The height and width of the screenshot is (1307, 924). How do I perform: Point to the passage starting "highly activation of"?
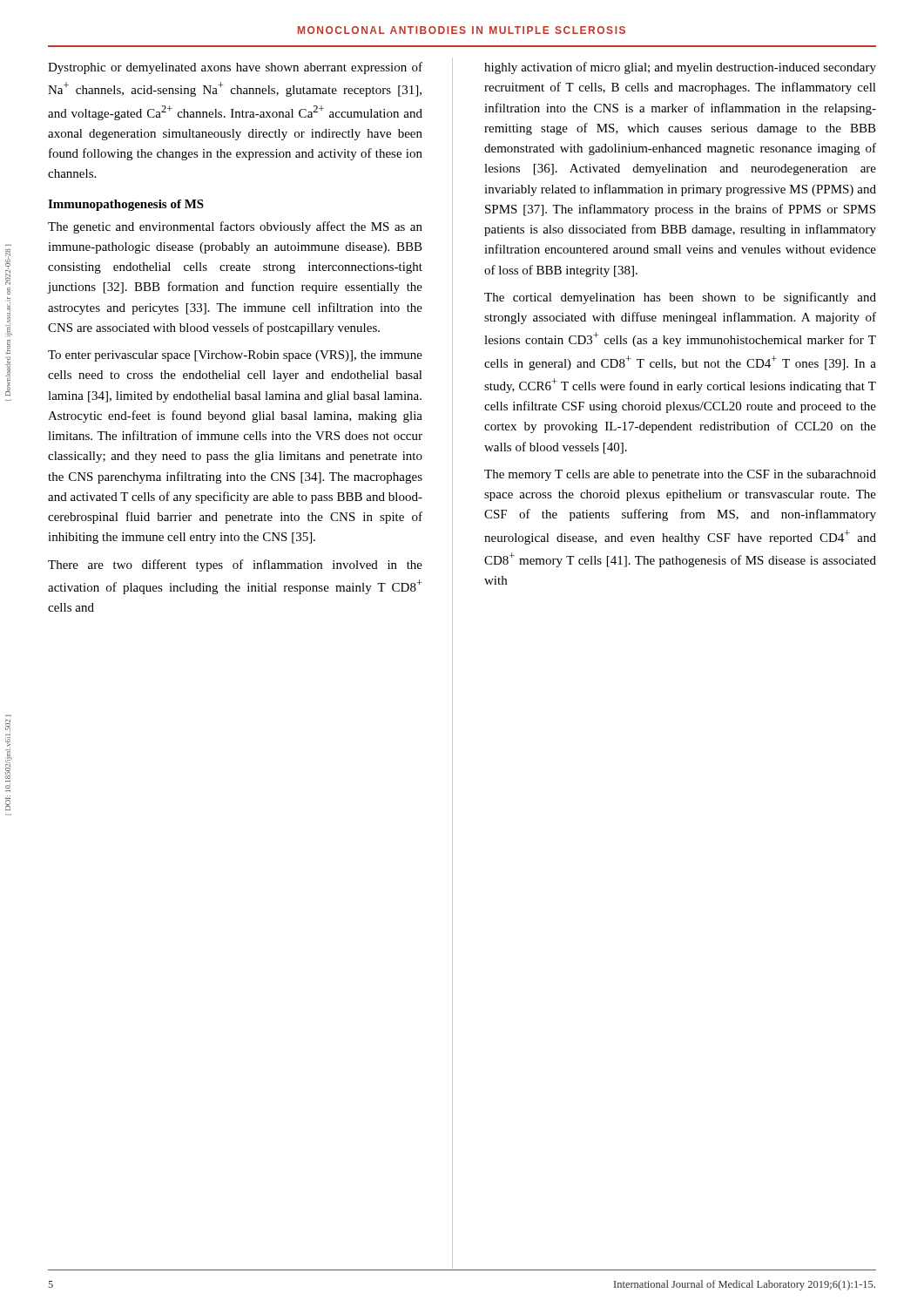(x=680, y=169)
